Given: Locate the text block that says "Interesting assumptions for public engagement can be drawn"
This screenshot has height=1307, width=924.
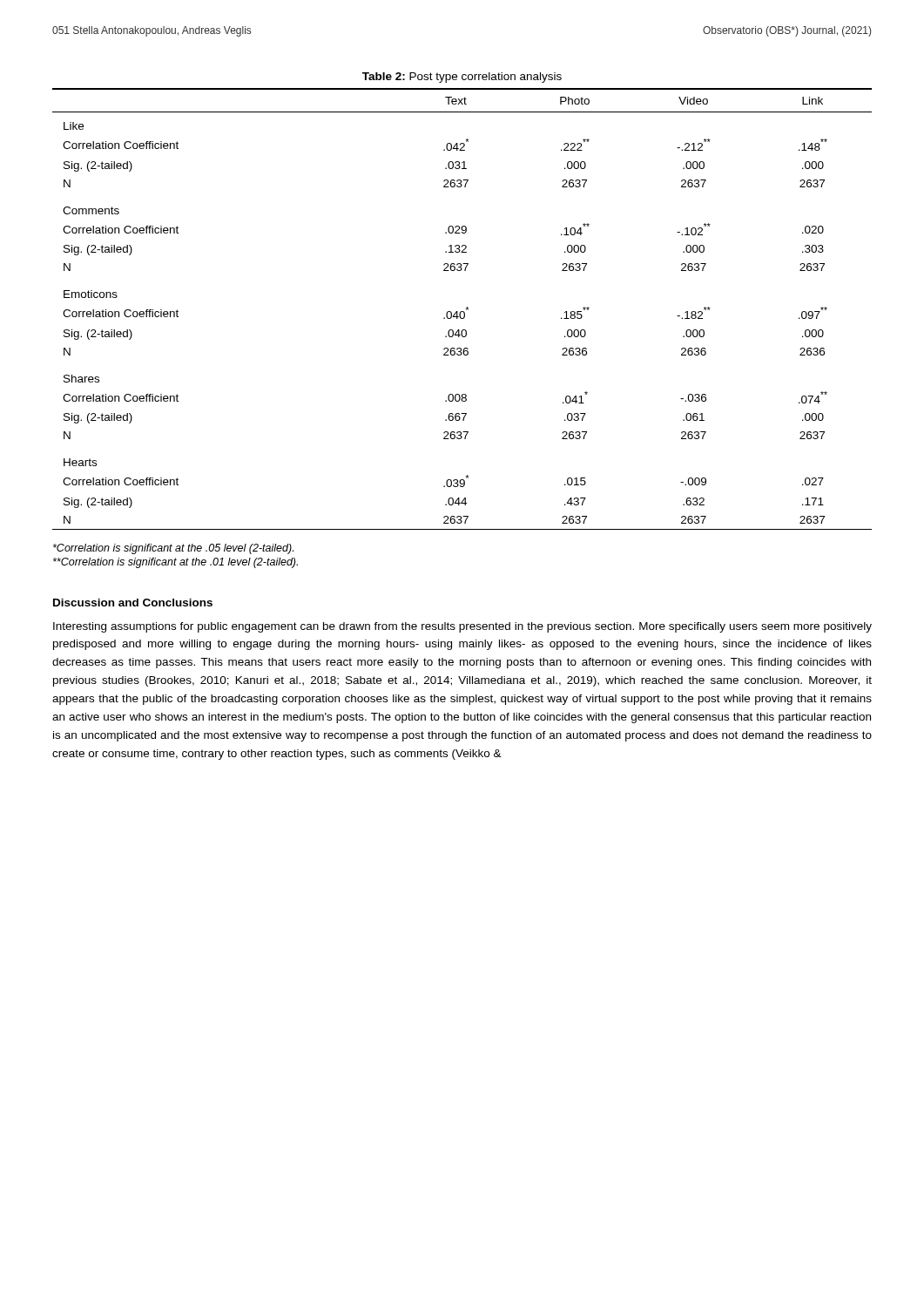Looking at the screenshot, I should point(462,689).
